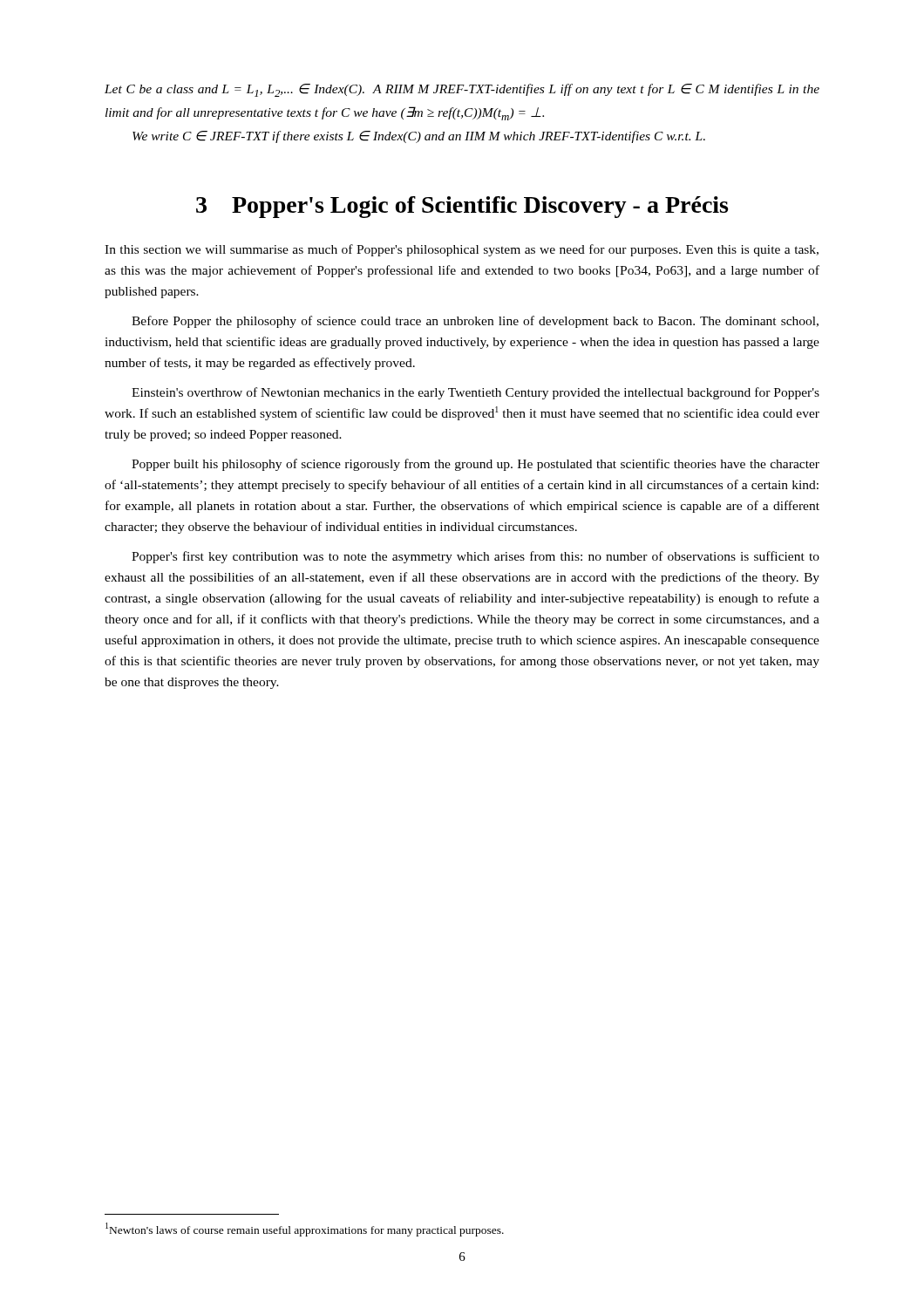Click the passage that begins "Popper's first key contribution was"
This screenshot has height=1308, width=924.
(x=462, y=620)
